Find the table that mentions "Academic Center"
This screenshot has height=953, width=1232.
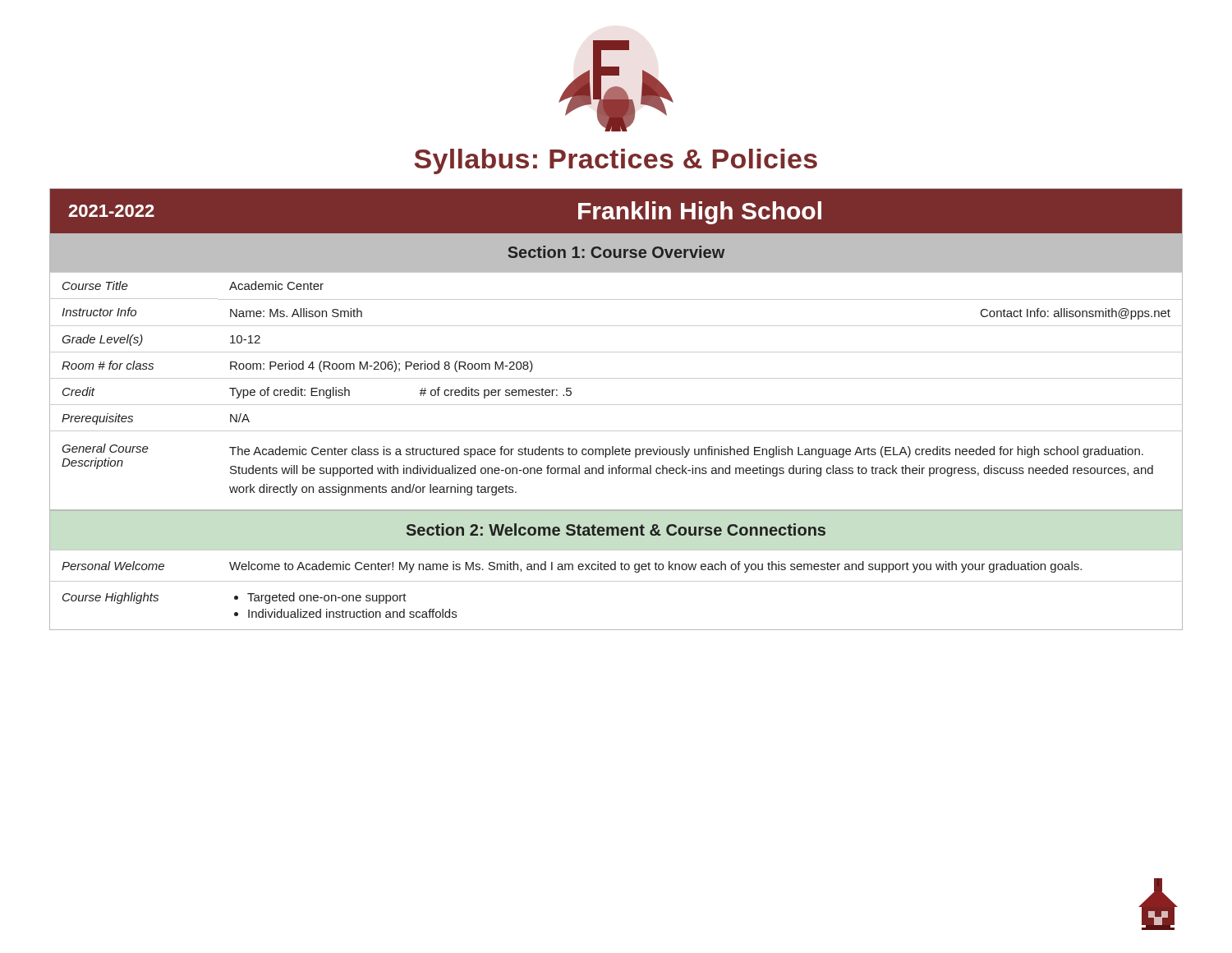tap(616, 409)
